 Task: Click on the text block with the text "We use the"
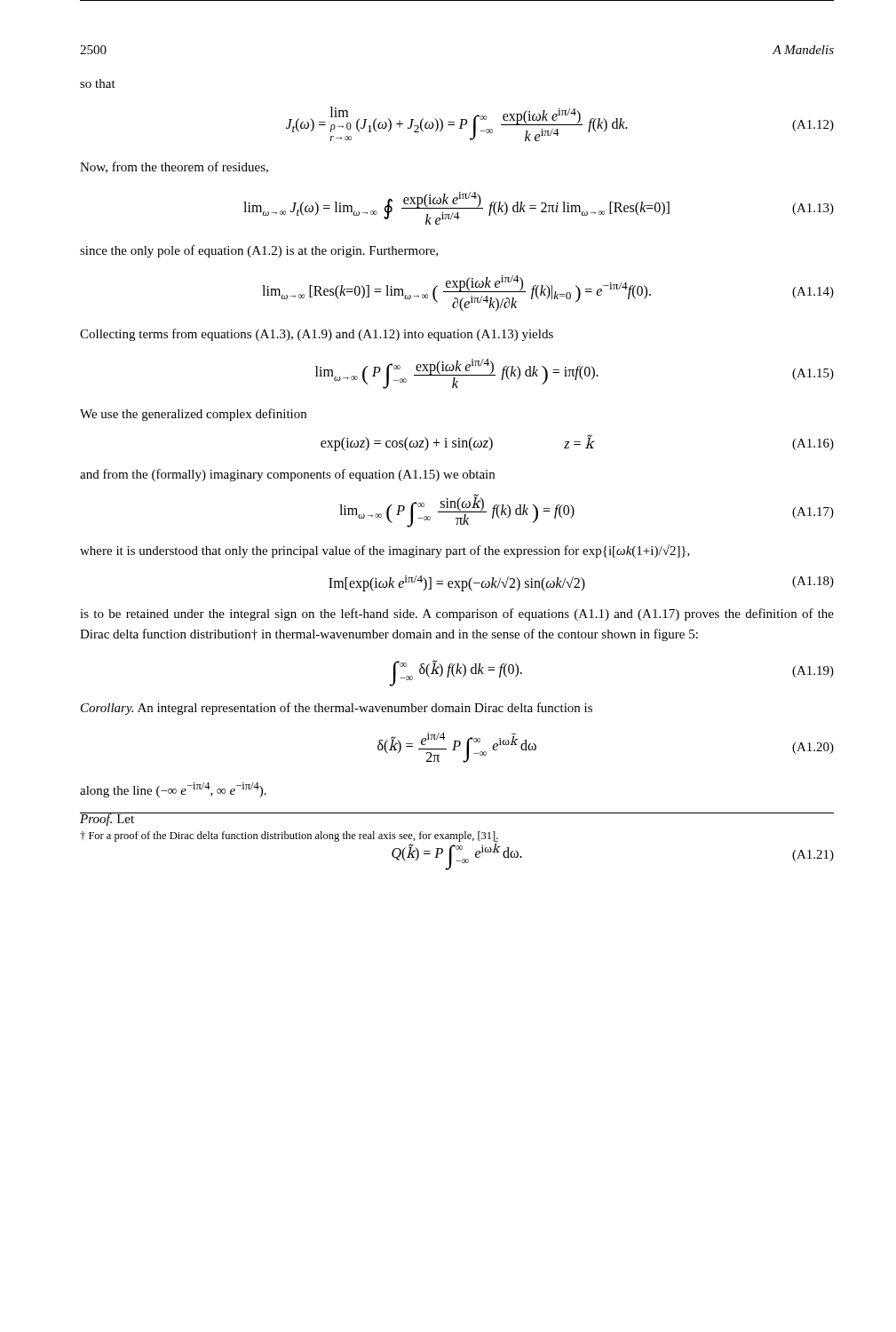pos(193,415)
